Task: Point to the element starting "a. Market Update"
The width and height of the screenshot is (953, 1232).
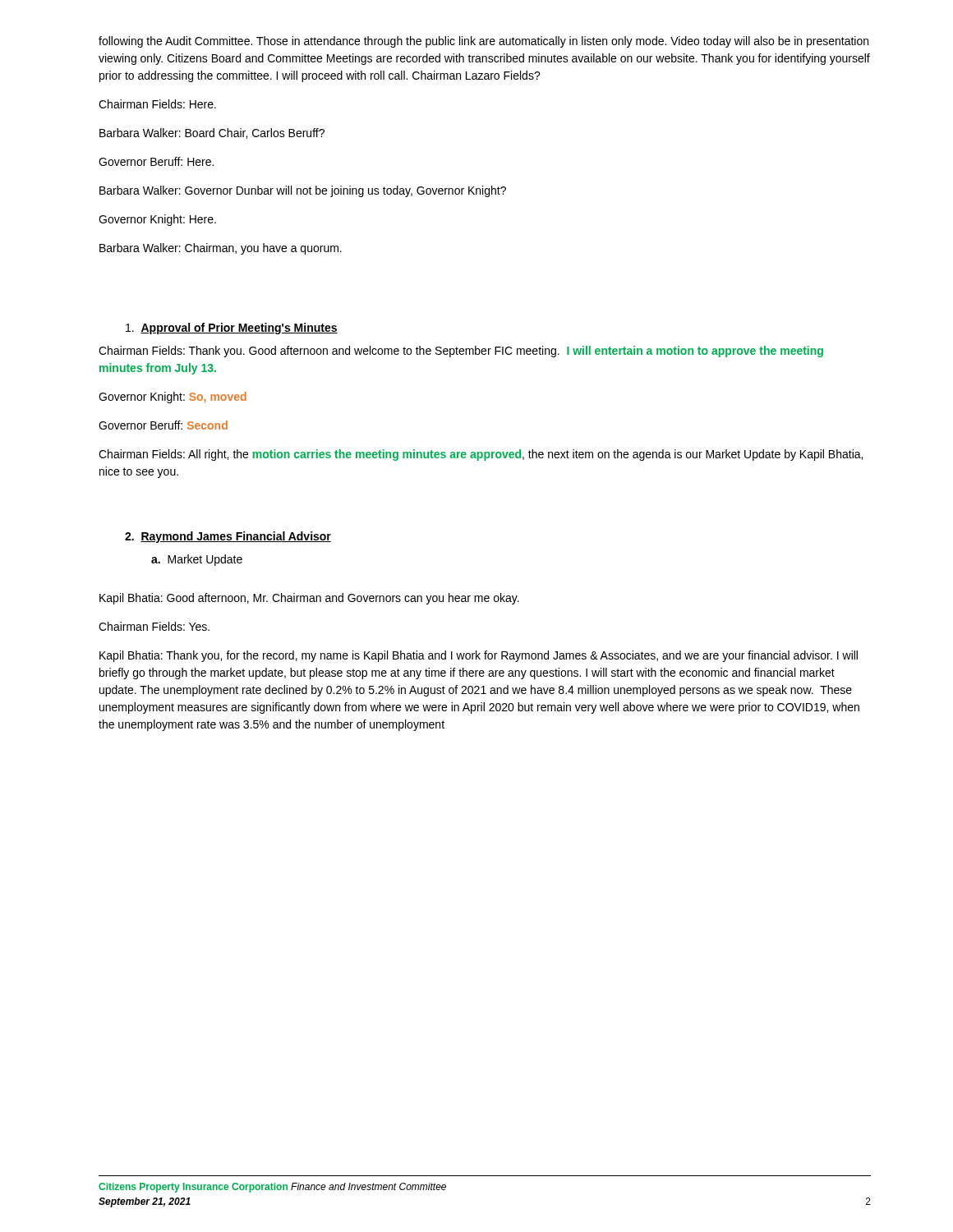Action: pos(197,559)
